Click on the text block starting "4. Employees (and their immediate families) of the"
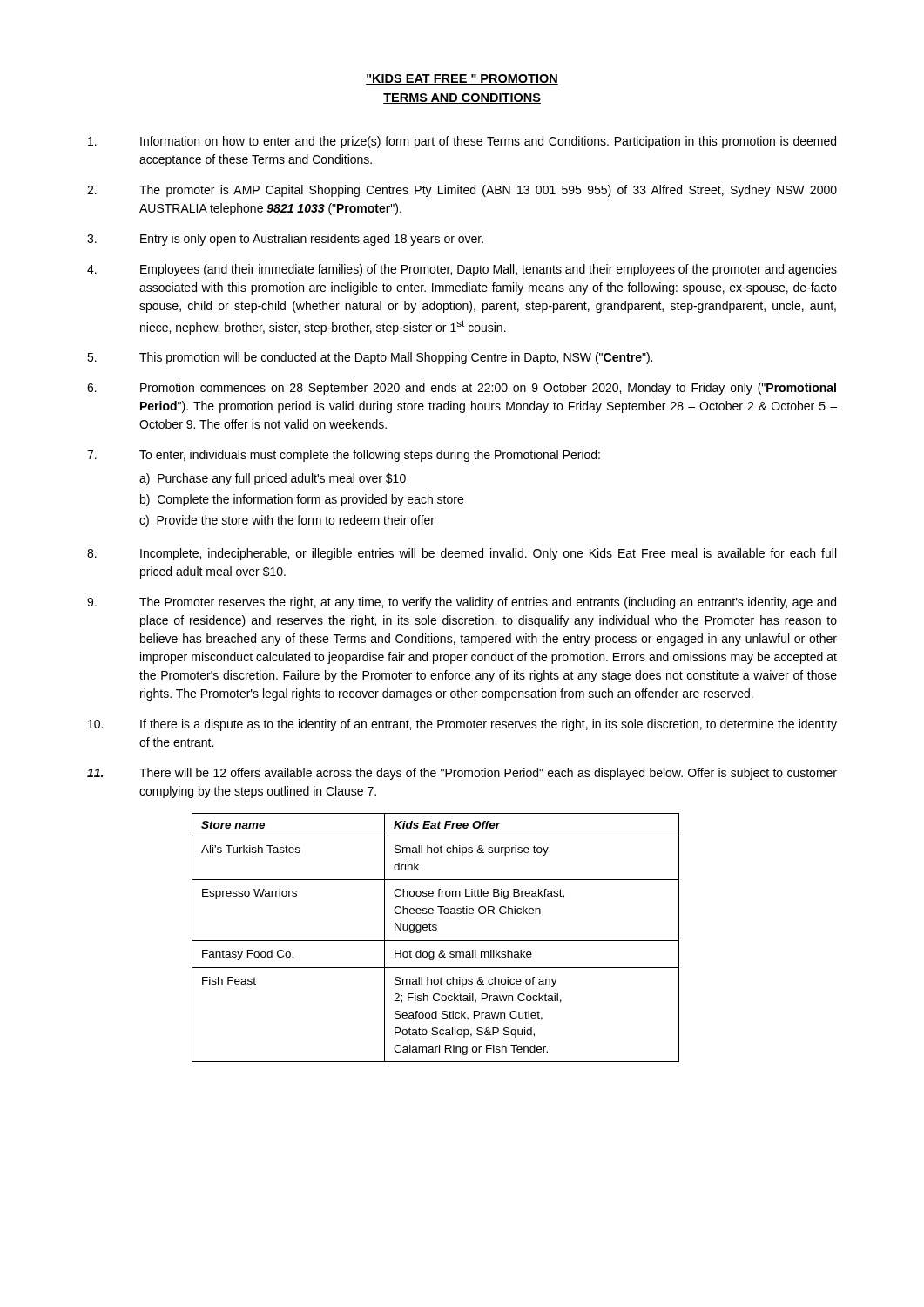The height and width of the screenshot is (1307, 924). pyautogui.click(x=462, y=298)
